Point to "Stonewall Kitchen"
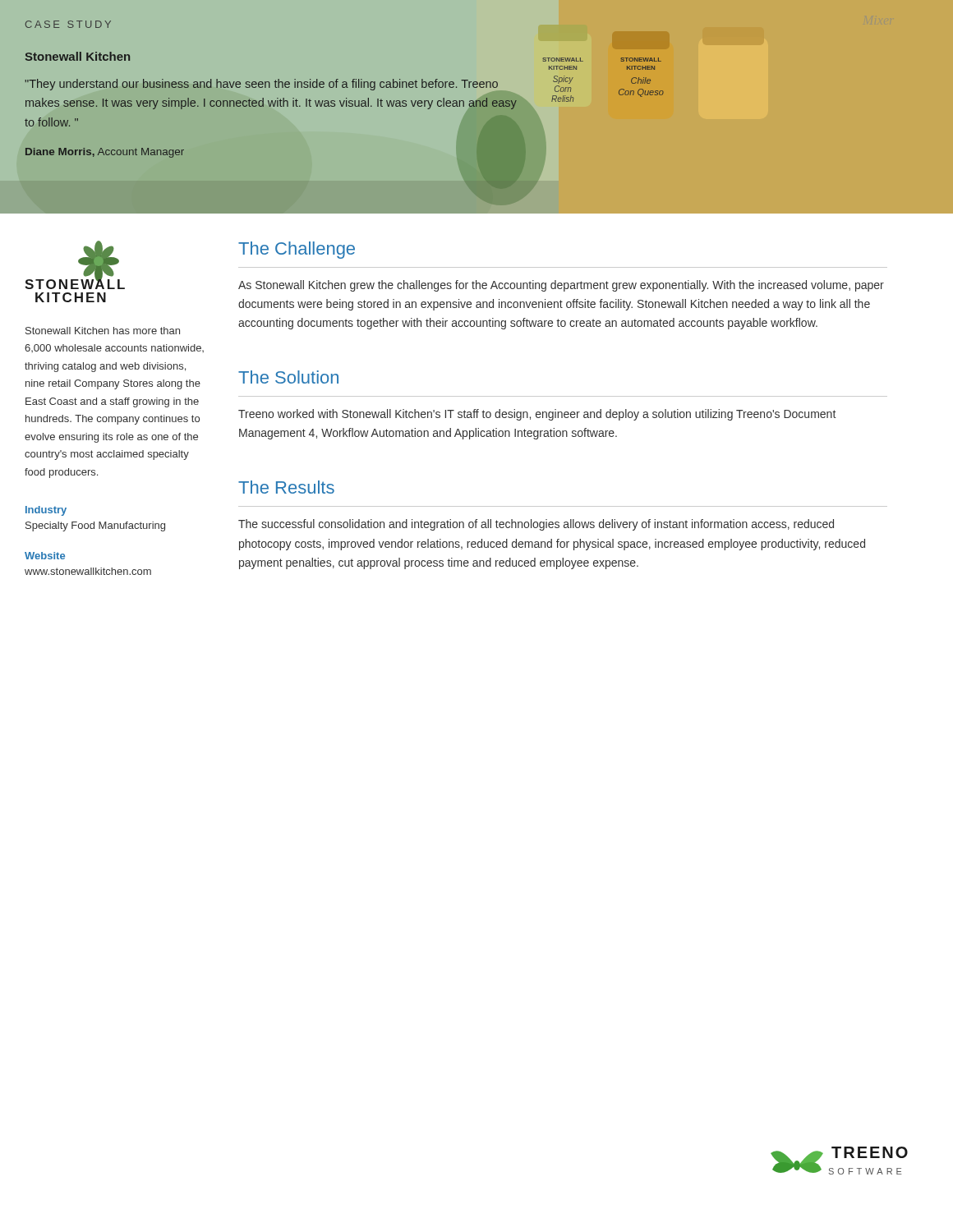Screen dimensions: 1232x953 pyautogui.click(x=78, y=56)
